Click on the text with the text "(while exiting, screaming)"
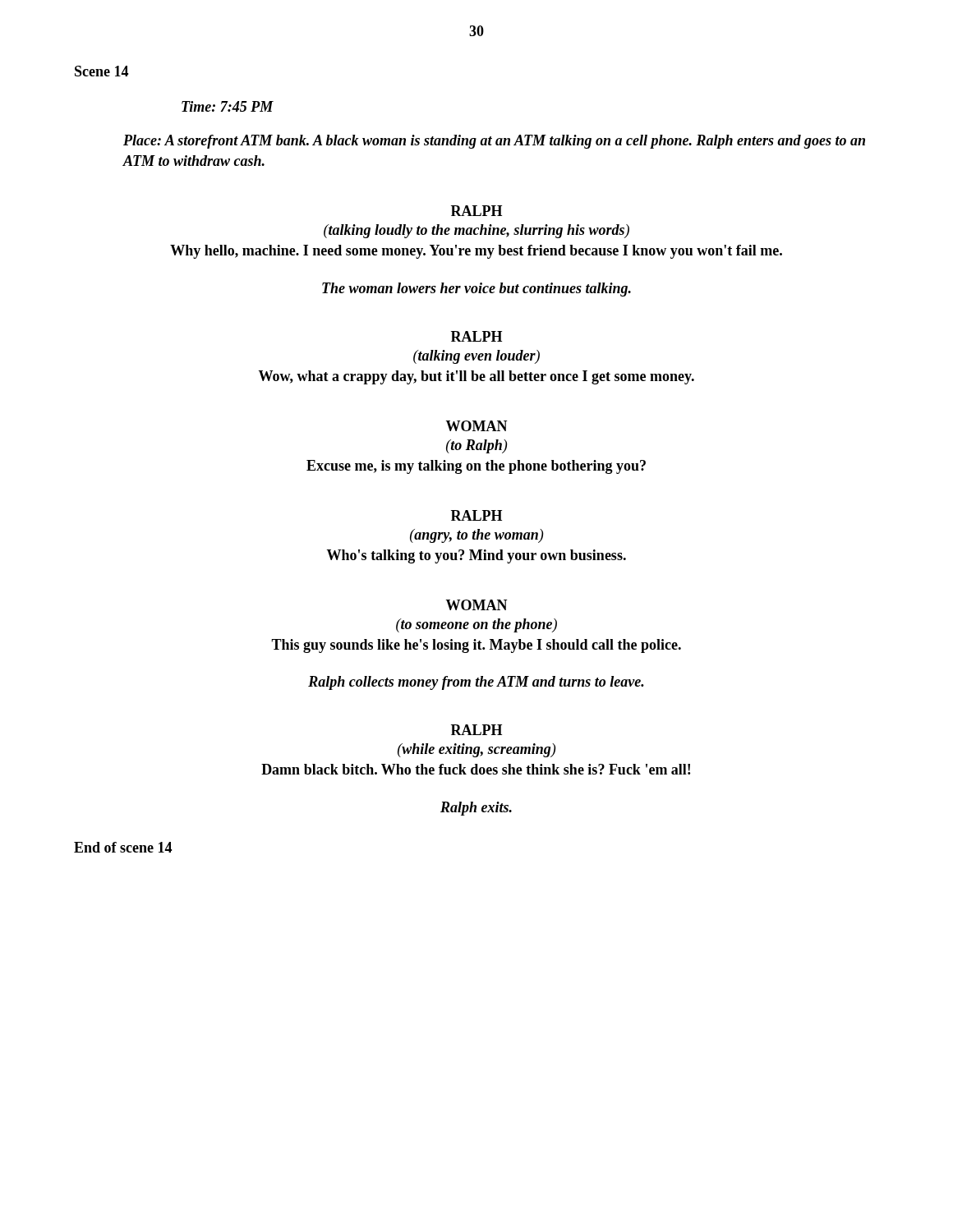 click(476, 749)
